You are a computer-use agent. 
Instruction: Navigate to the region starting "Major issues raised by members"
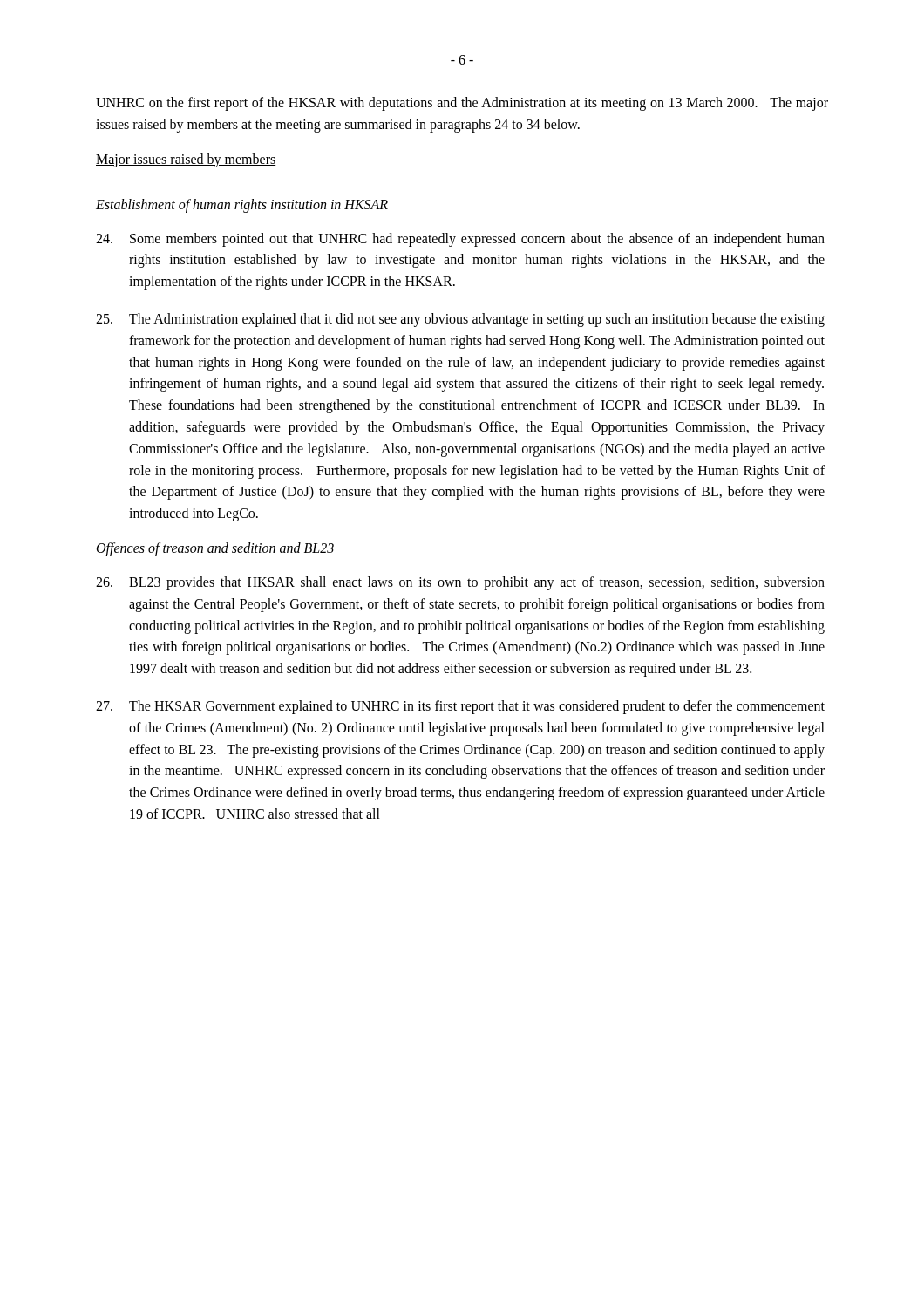[x=186, y=159]
